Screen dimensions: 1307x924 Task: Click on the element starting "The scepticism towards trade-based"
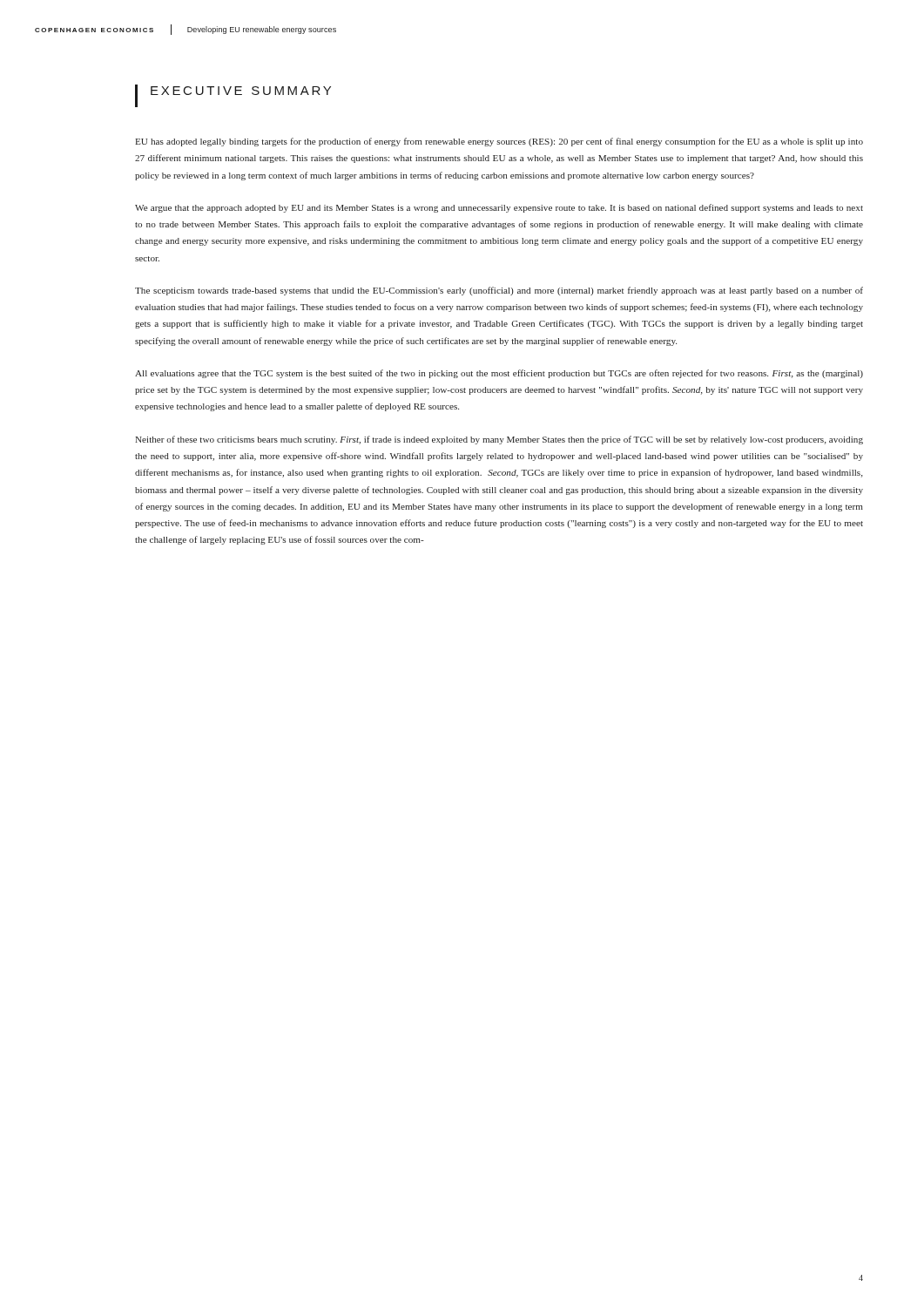click(499, 315)
